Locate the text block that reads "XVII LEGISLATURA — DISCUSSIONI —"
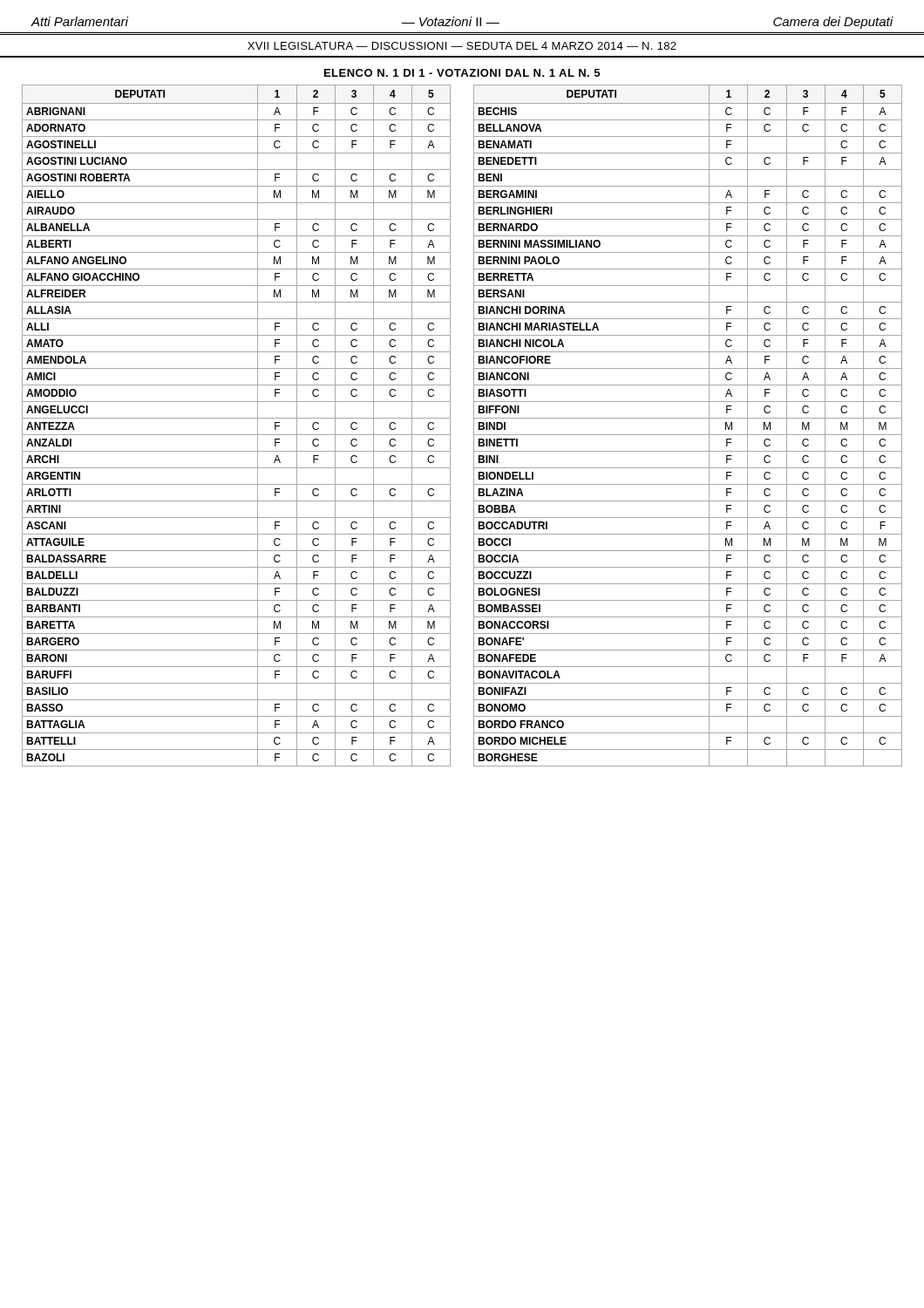 tap(462, 46)
